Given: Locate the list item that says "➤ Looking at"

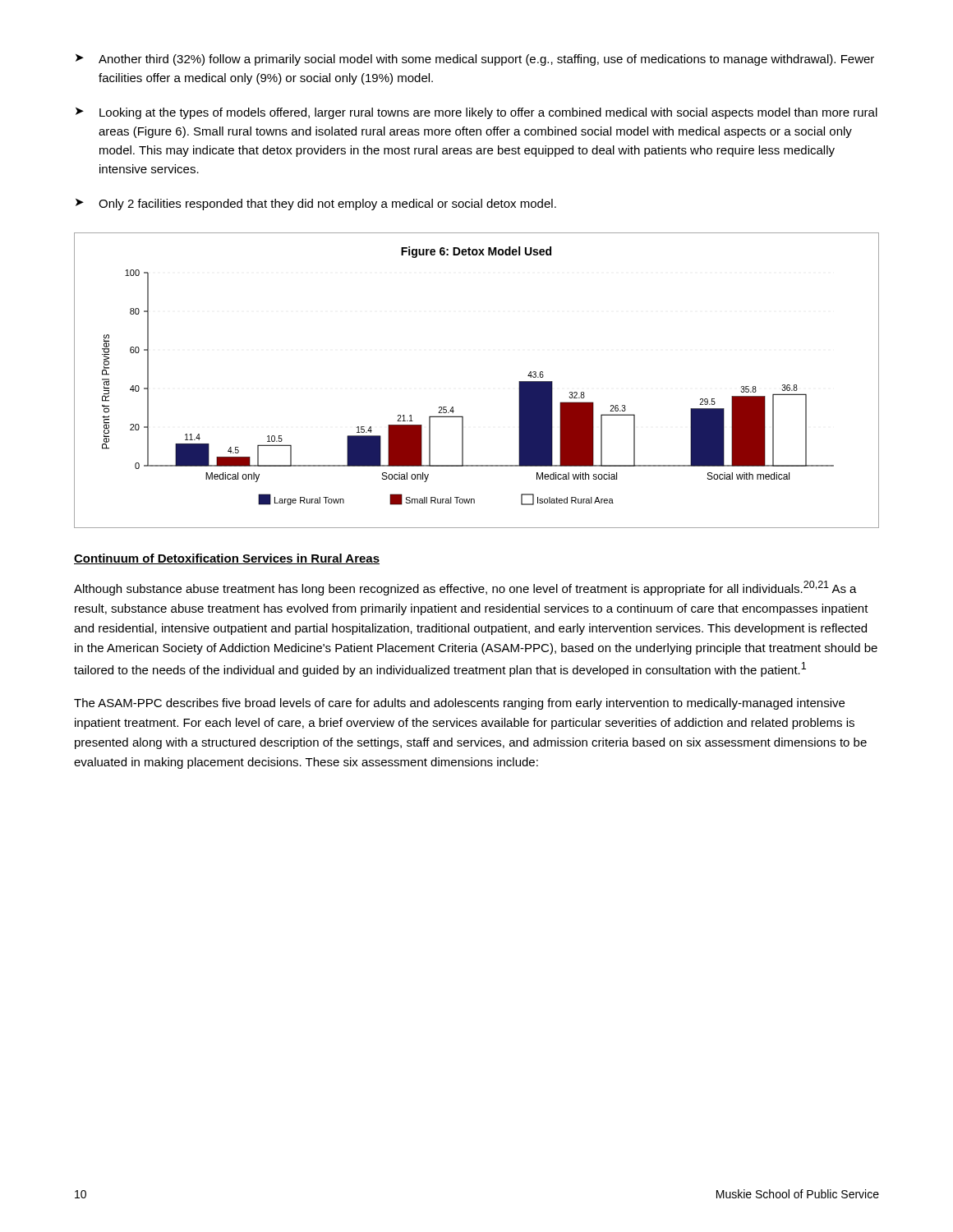Looking at the screenshot, I should point(476,140).
